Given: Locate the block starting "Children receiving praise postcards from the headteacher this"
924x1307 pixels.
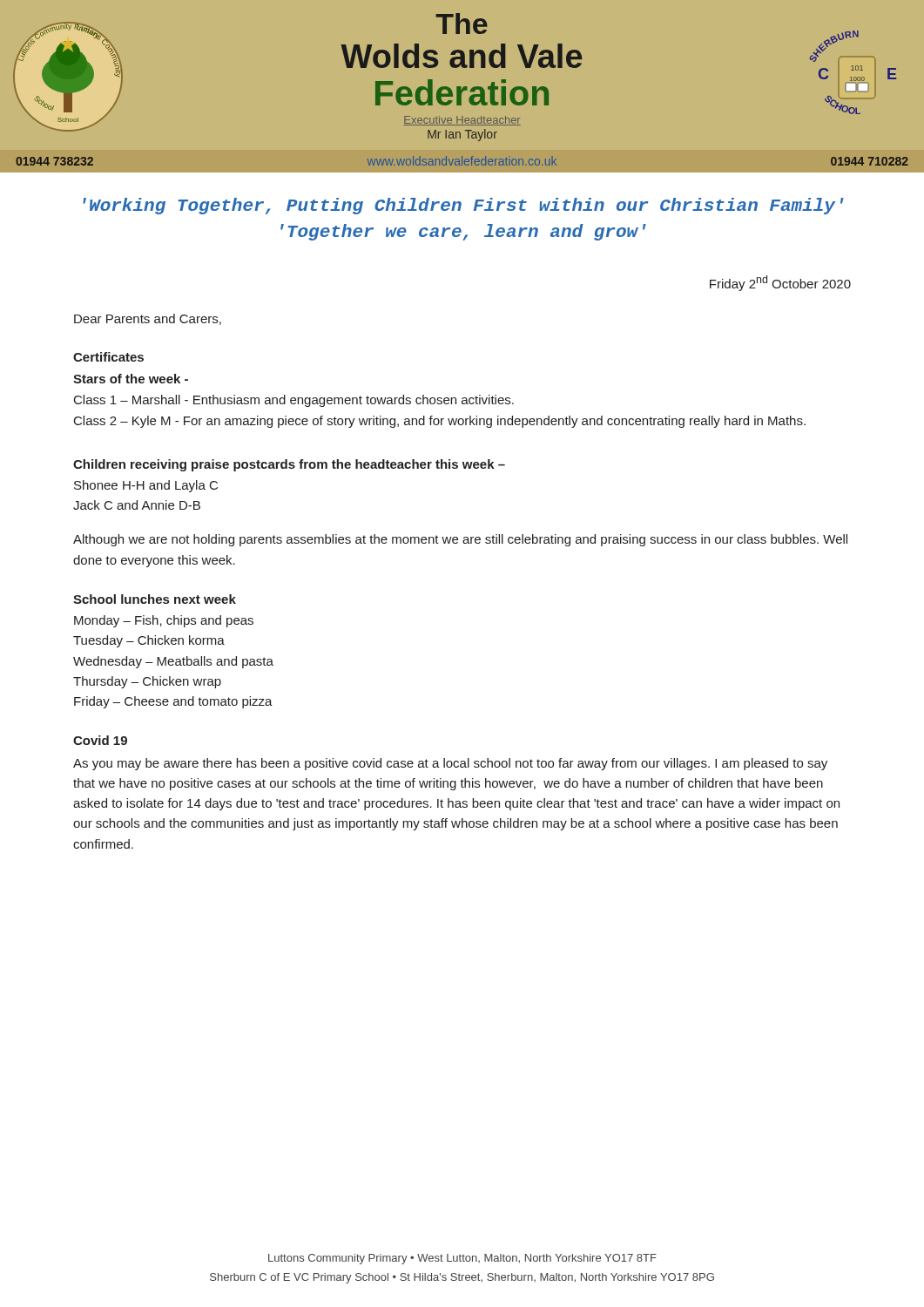Looking at the screenshot, I should tap(289, 464).
